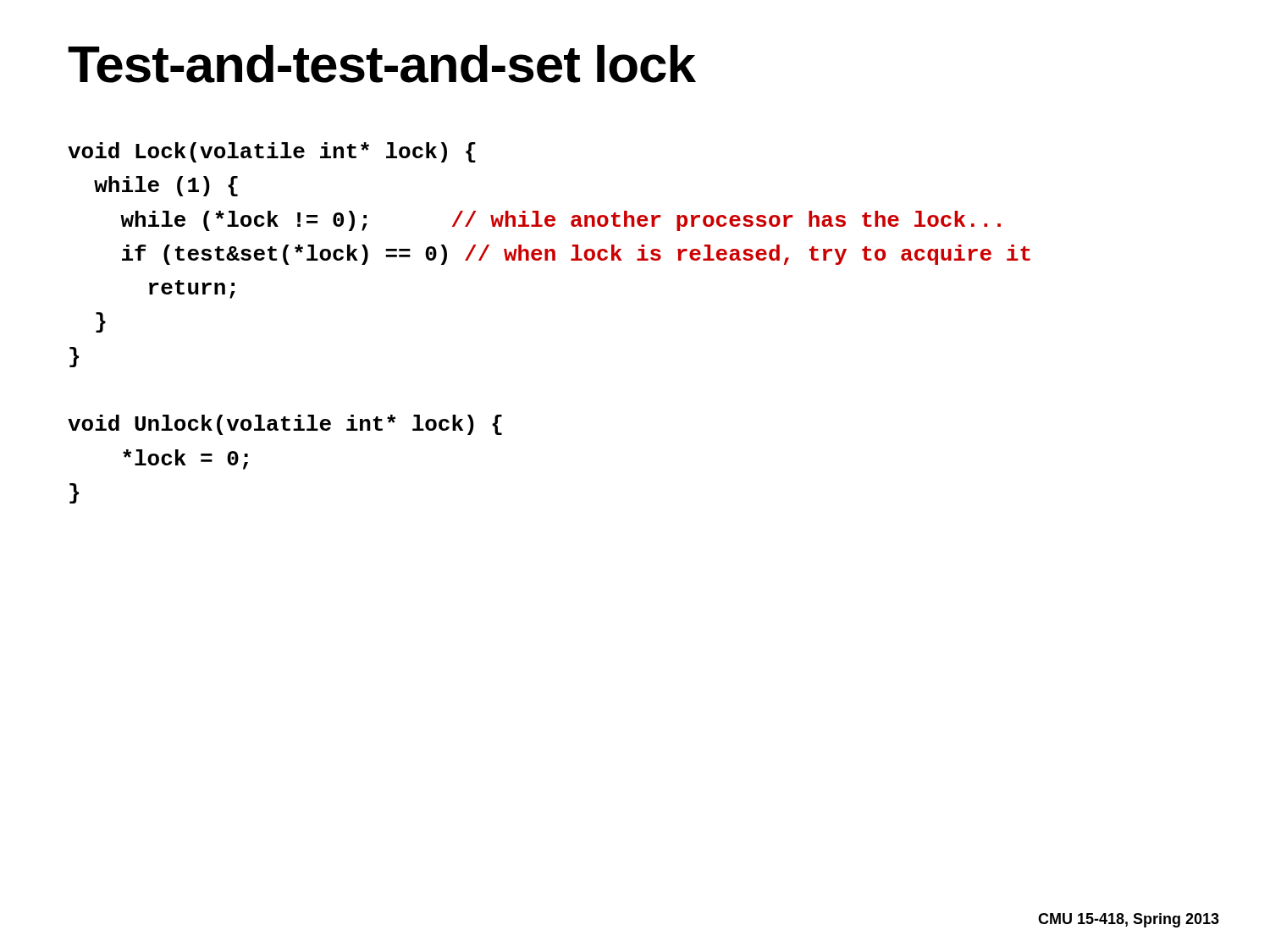This screenshot has width=1270, height=952.
Task: Navigate to the passage starting "void Lock(volatile int* lock)"
Action: pyautogui.click(x=272, y=152)
